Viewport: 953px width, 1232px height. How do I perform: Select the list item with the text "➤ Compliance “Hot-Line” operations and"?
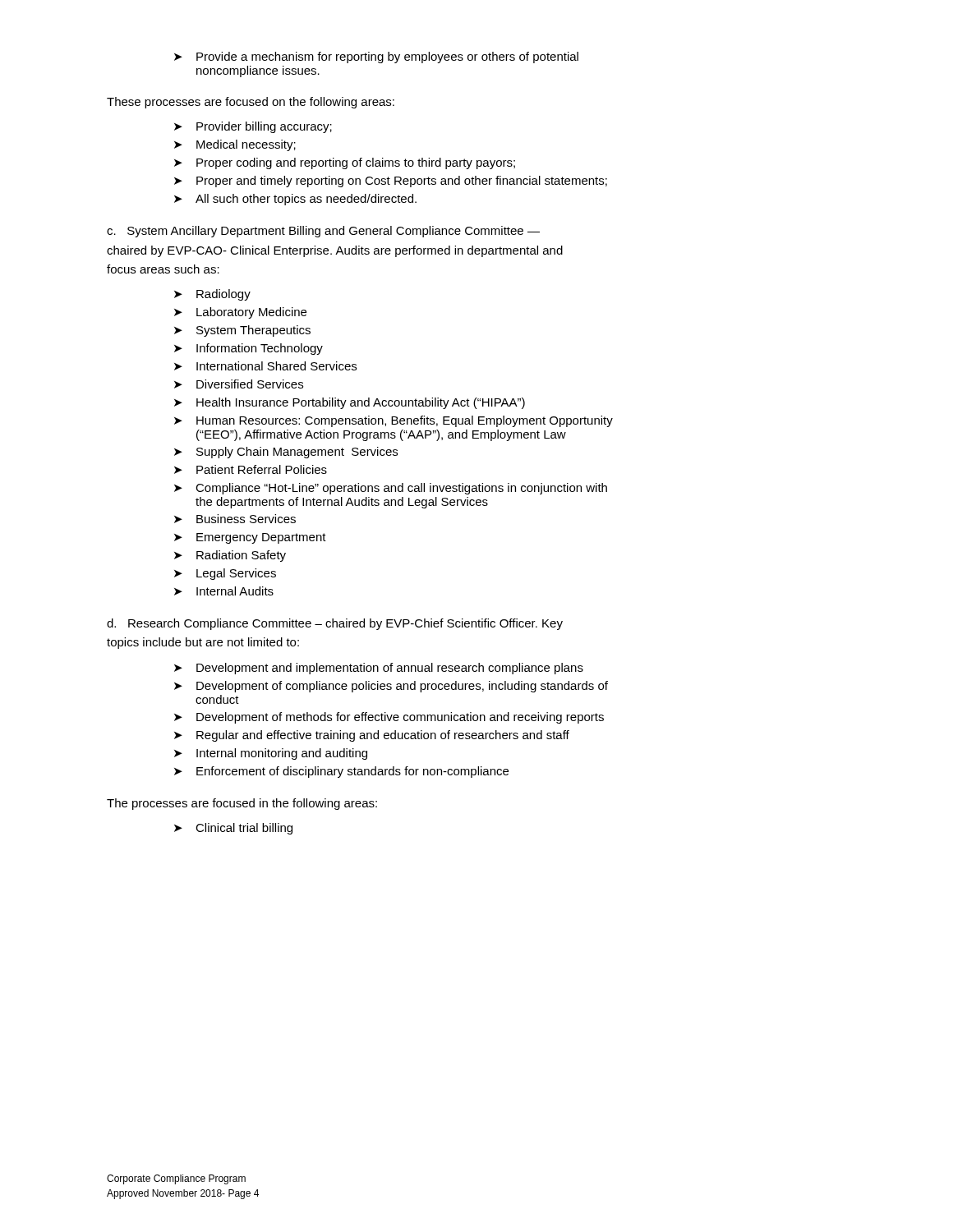point(509,494)
